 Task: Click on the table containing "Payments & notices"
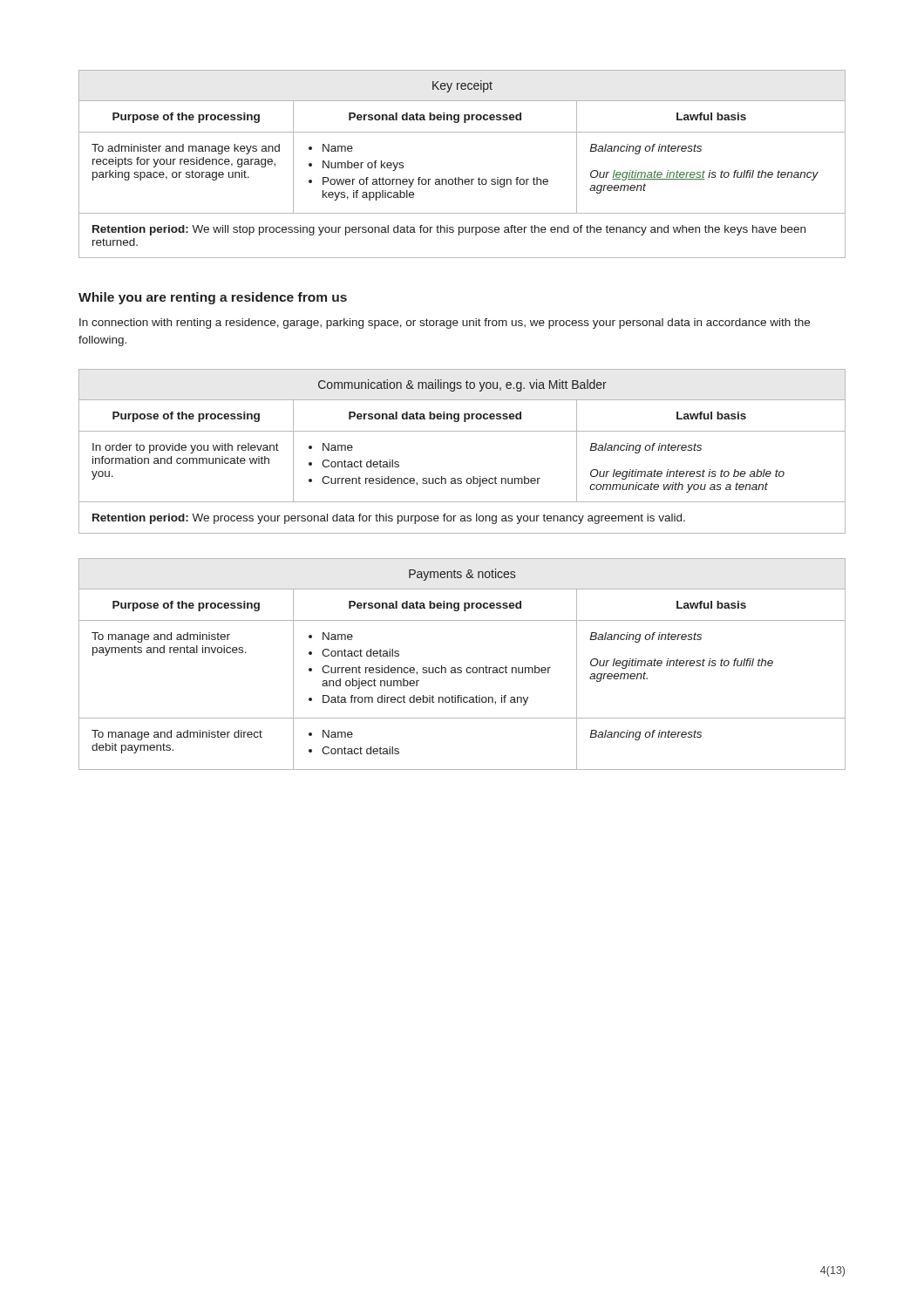tap(462, 664)
